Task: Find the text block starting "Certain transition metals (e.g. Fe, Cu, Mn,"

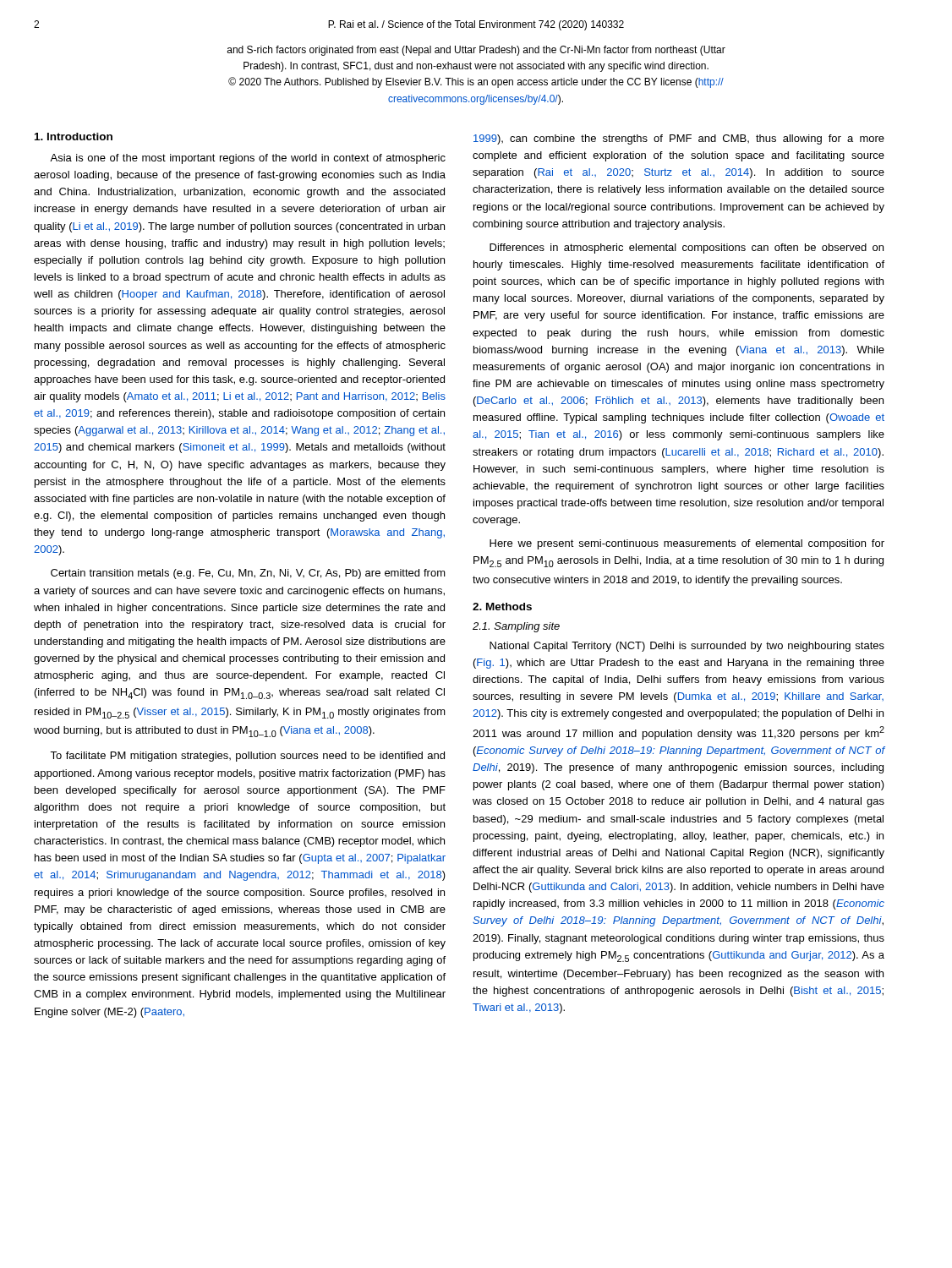Action: [x=240, y=653]
